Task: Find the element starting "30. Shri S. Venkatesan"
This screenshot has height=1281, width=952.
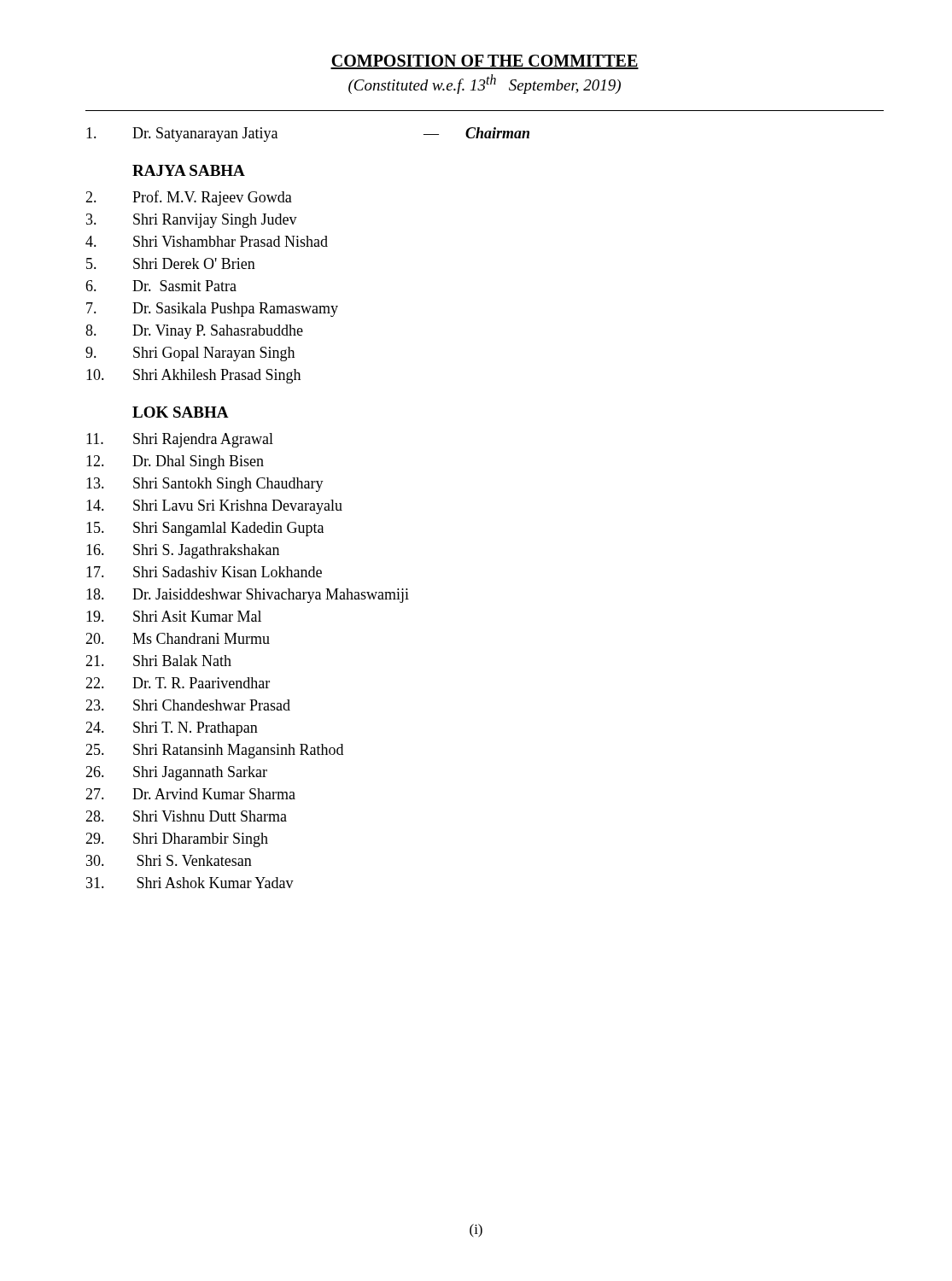Action: coord(169,860)
